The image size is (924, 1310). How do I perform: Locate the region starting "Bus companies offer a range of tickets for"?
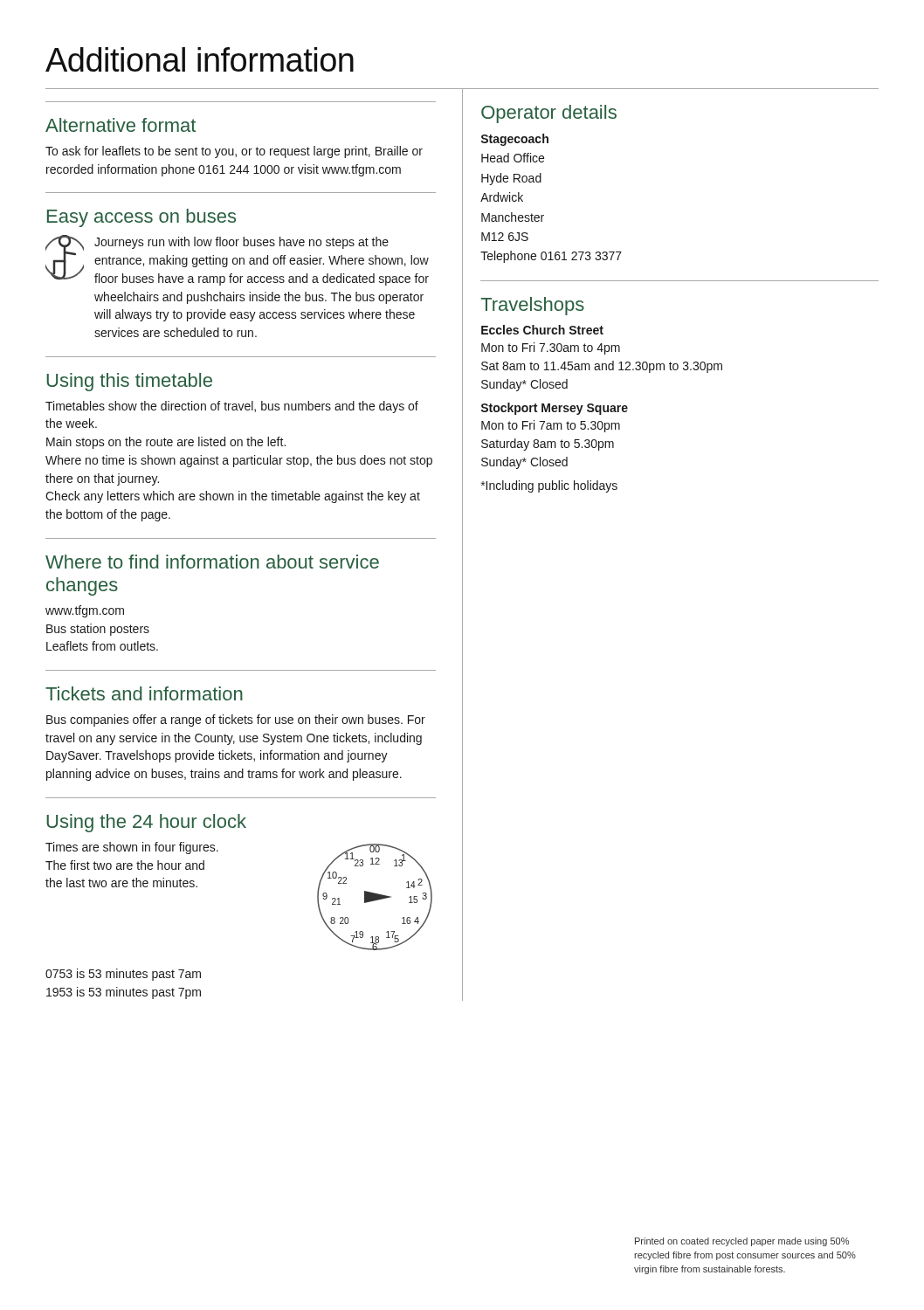241,747
